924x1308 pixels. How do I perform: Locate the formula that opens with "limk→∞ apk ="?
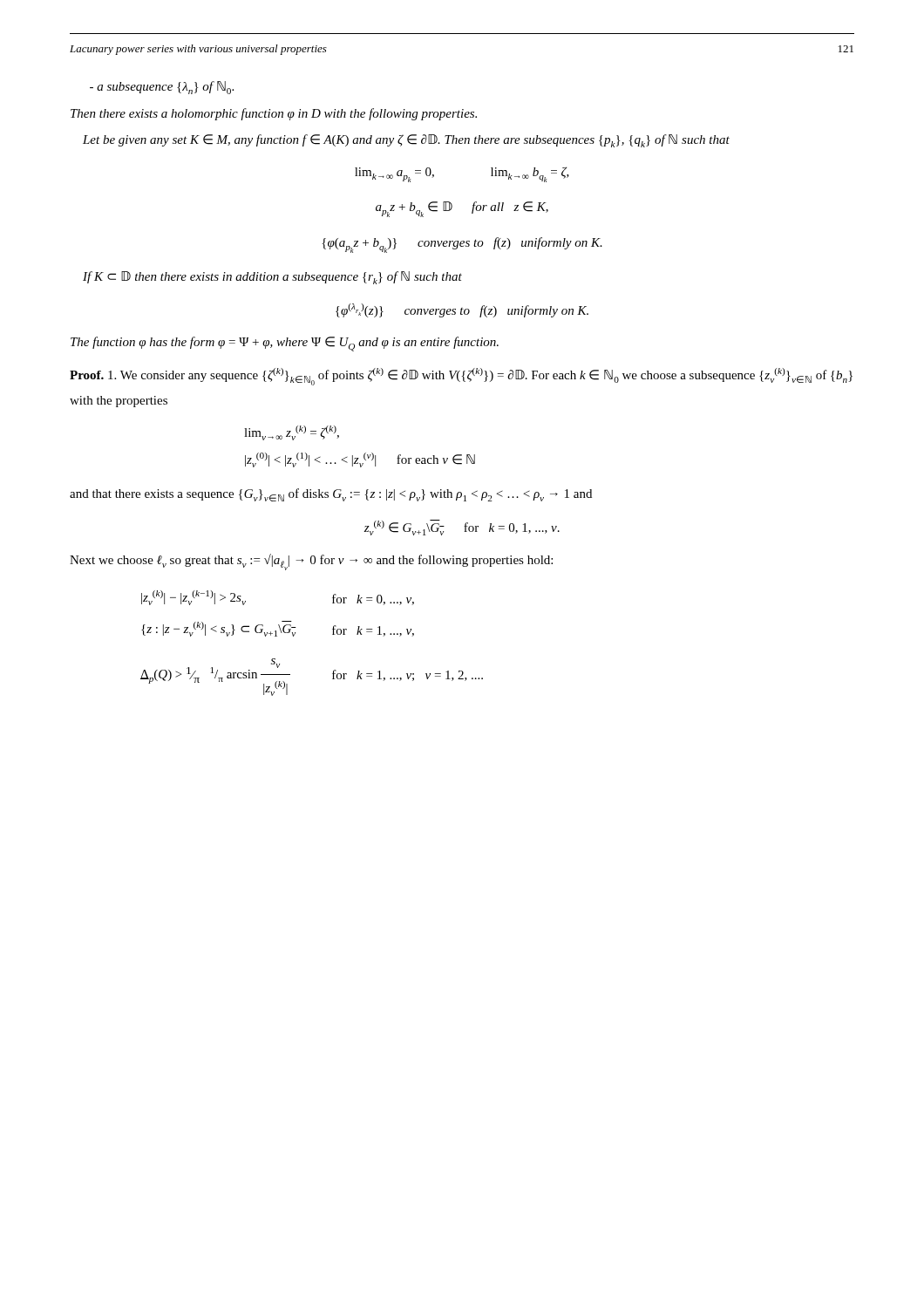pos(404,176)
